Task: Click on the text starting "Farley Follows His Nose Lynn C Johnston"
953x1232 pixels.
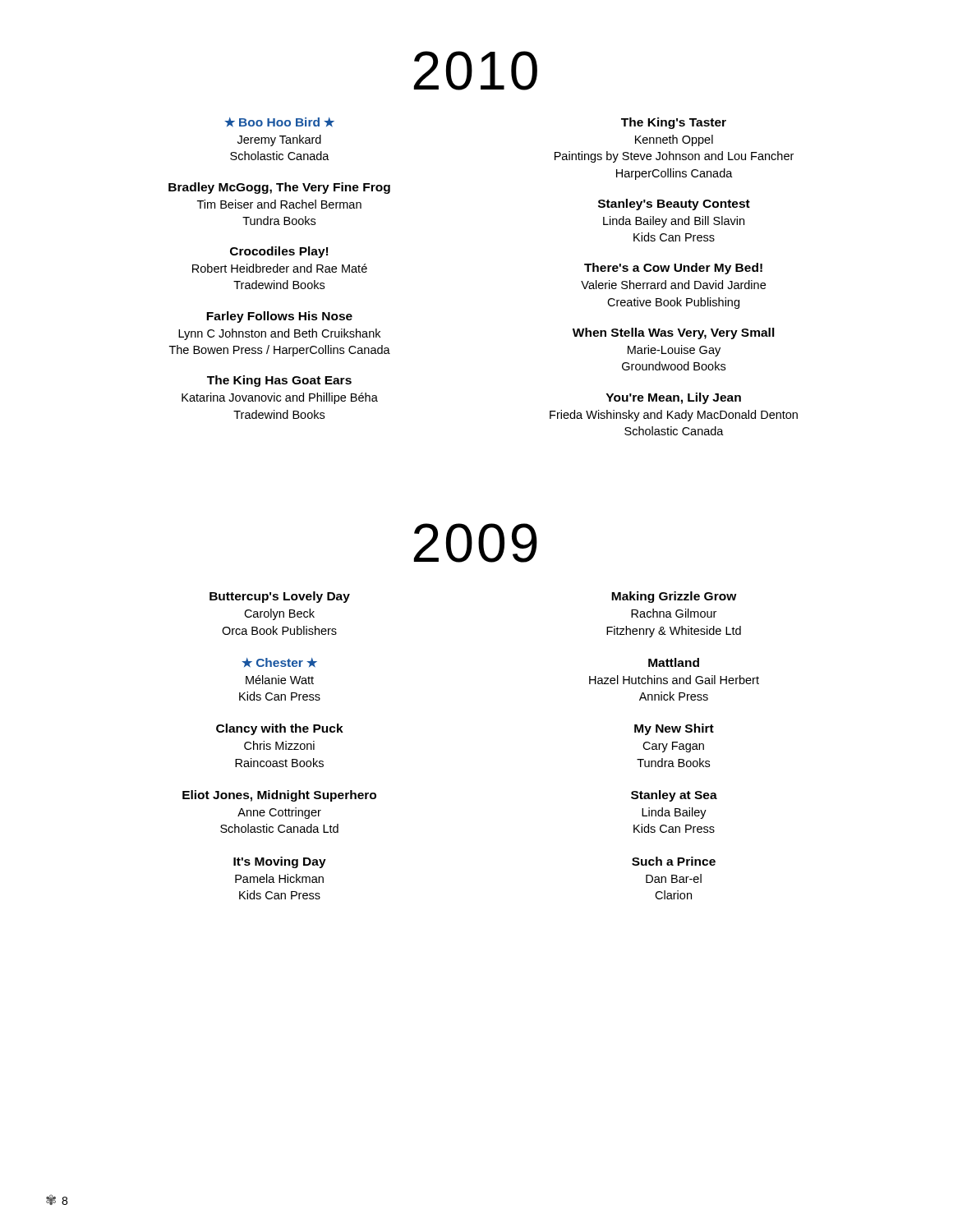Action: [279, 334]
